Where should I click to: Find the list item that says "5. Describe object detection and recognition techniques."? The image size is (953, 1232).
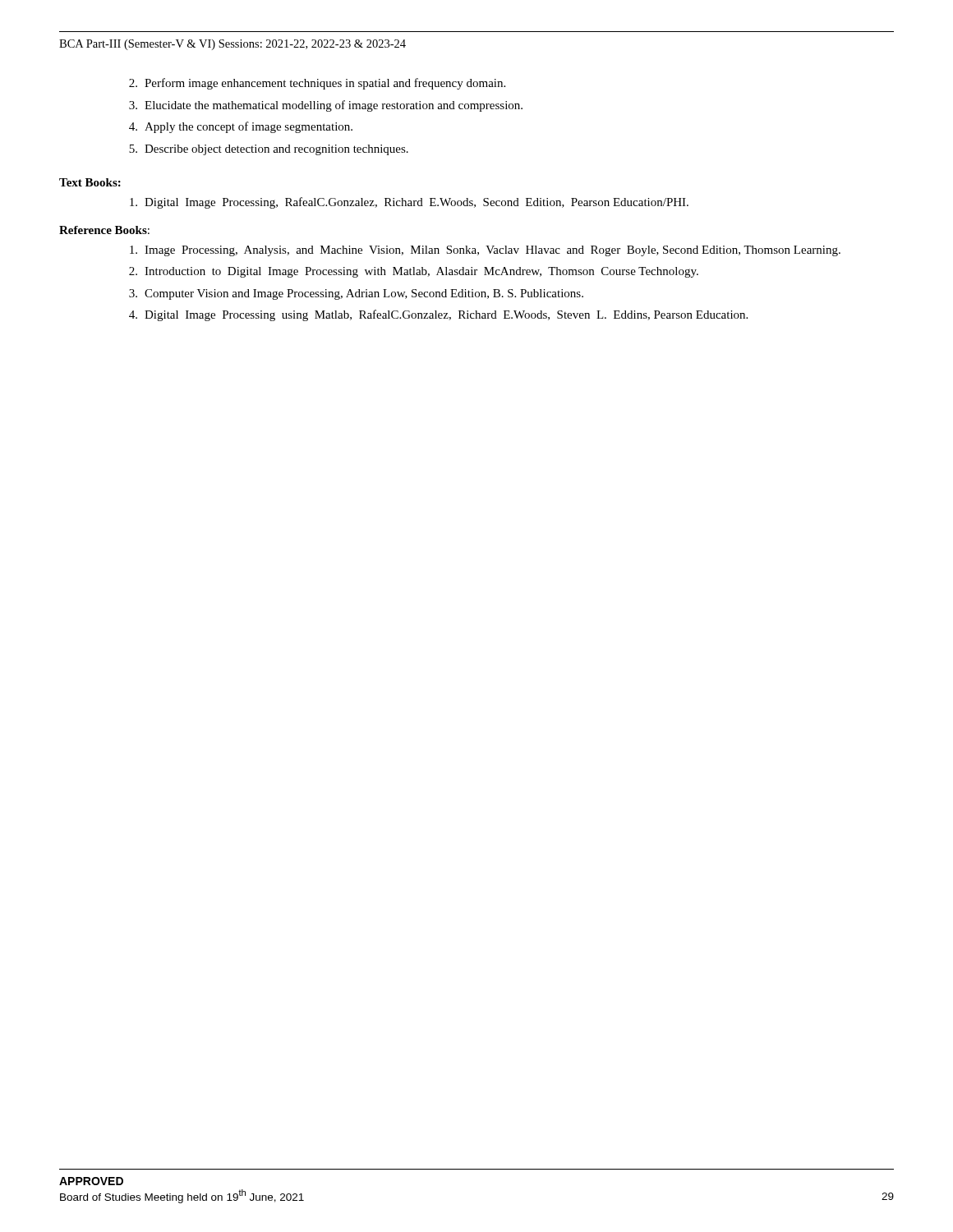point(269,150)
